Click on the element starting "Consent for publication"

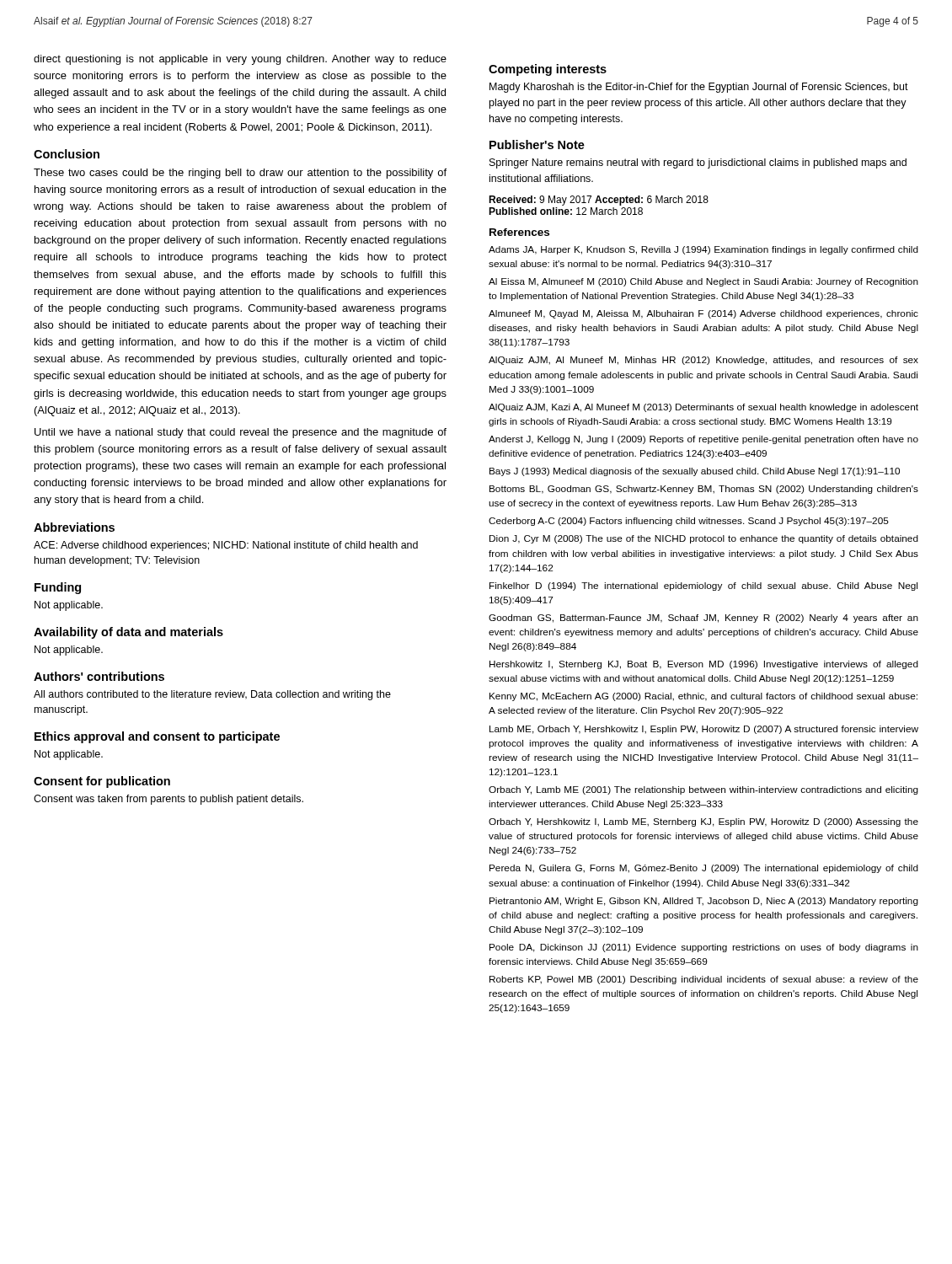(x=102, y=781)
